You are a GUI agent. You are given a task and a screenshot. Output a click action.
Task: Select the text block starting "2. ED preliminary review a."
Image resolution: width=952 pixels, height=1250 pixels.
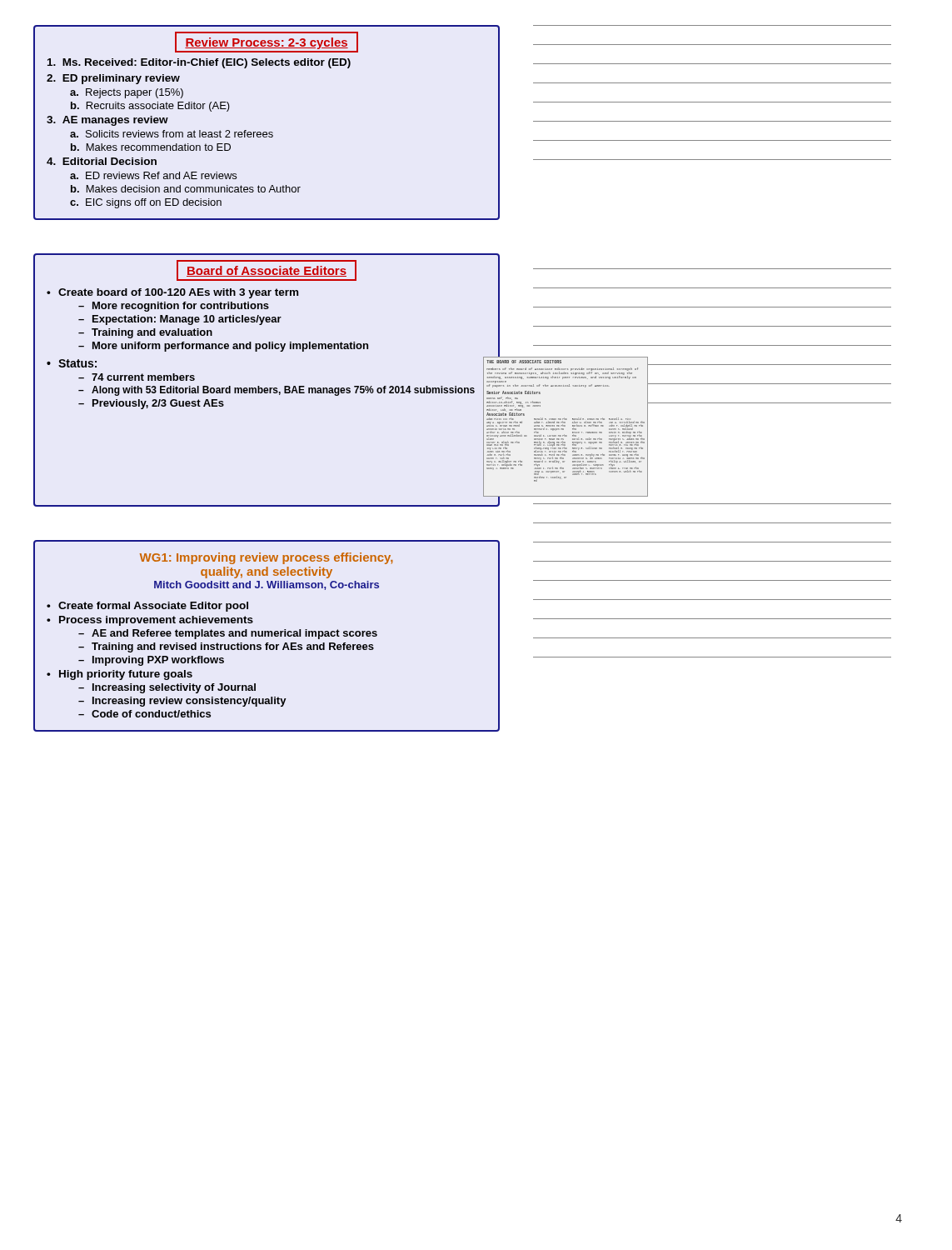(113, 79)
